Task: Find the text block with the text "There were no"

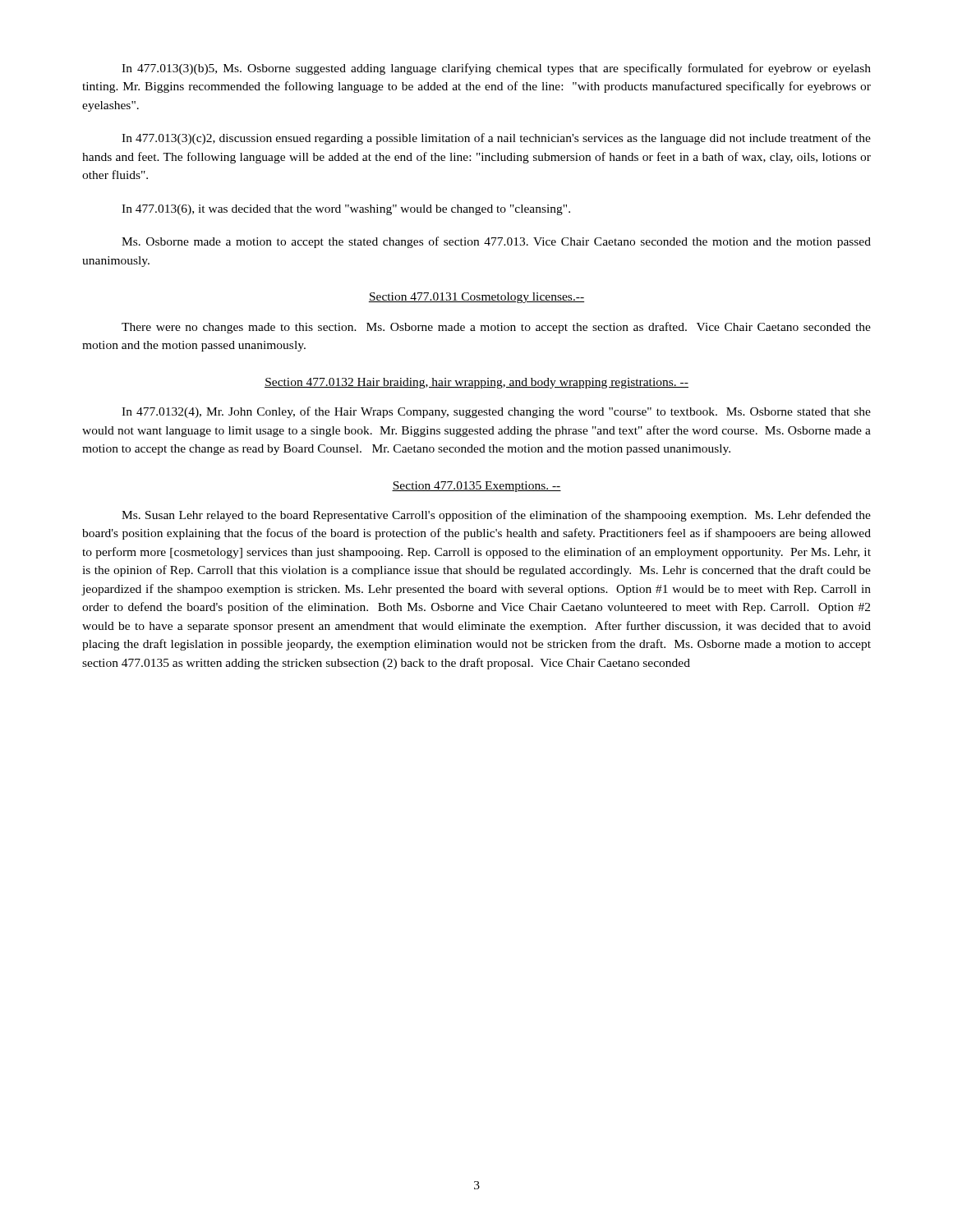Action: point(476,335)
